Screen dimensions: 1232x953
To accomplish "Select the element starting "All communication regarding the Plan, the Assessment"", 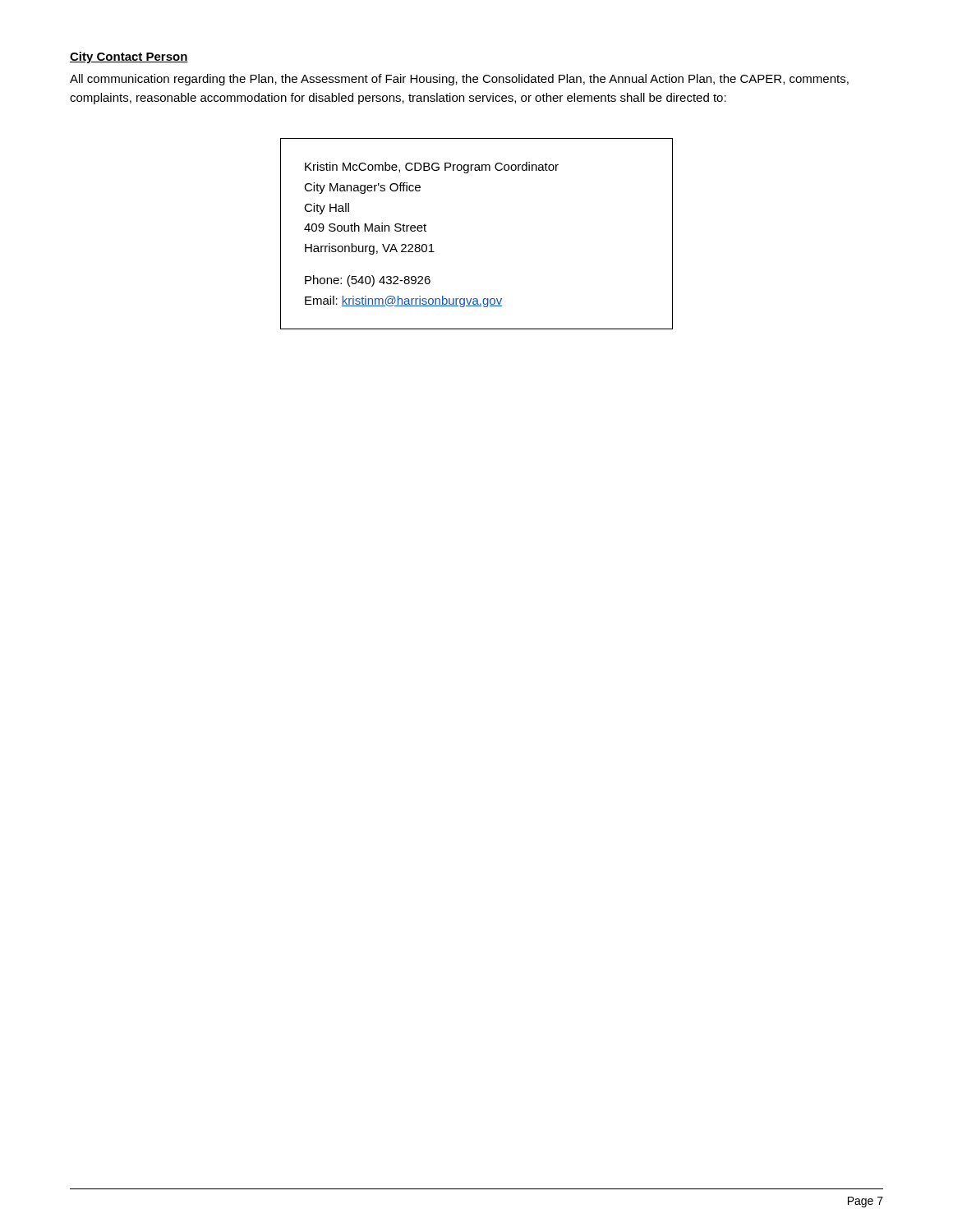I will (460, 88).
